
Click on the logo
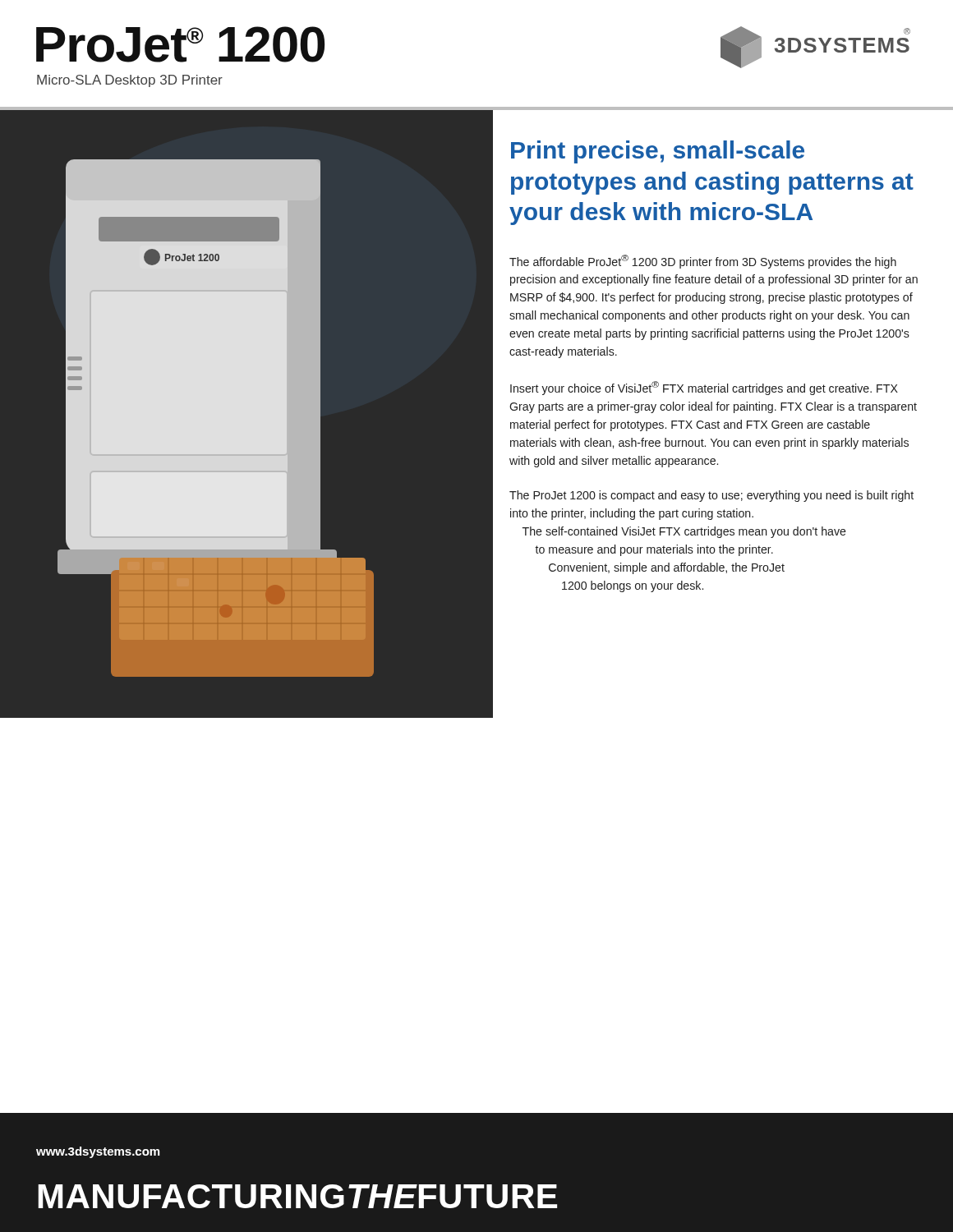(x=815, y=48)
